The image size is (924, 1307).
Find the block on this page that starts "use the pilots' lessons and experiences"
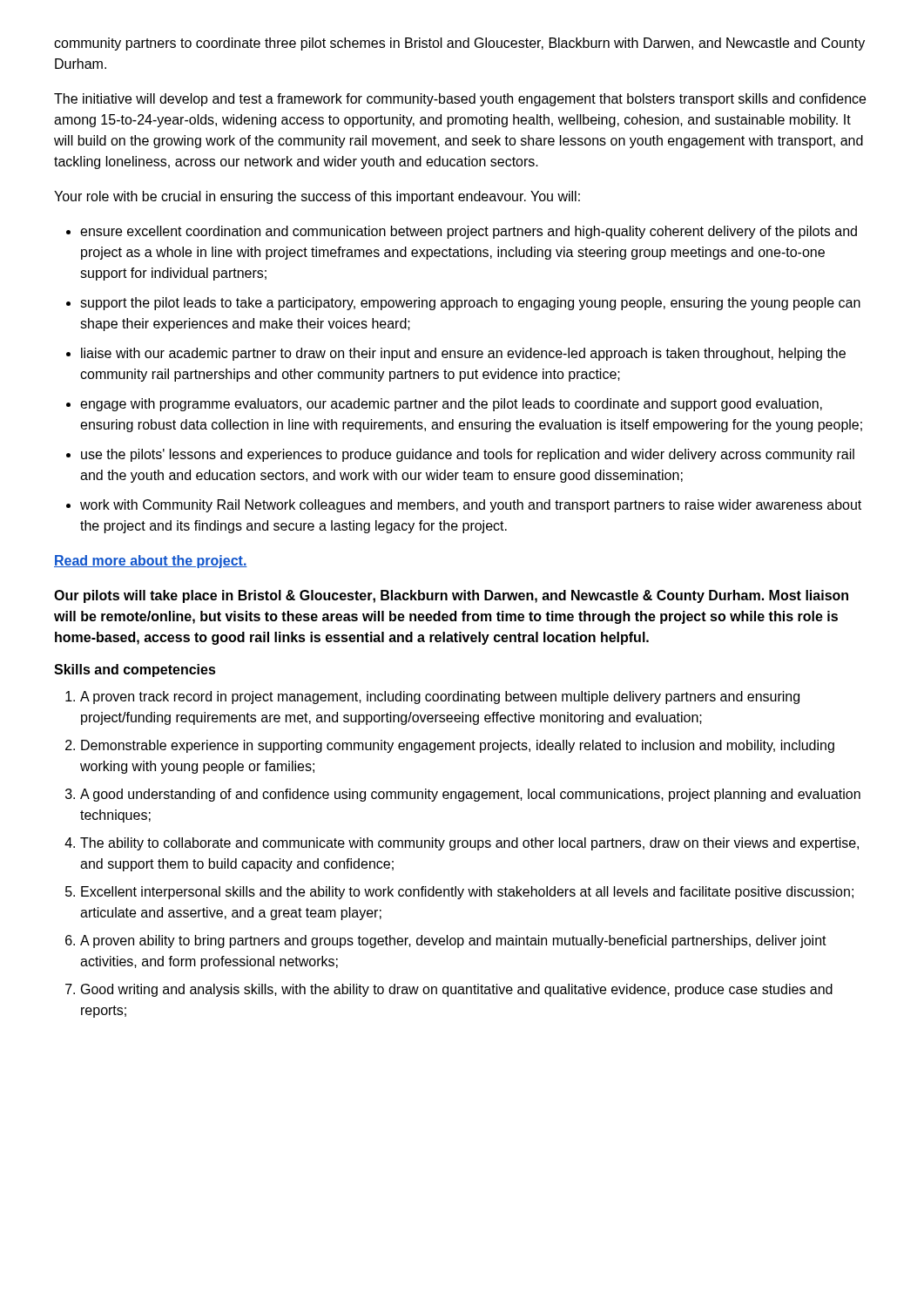click(468, 465)
